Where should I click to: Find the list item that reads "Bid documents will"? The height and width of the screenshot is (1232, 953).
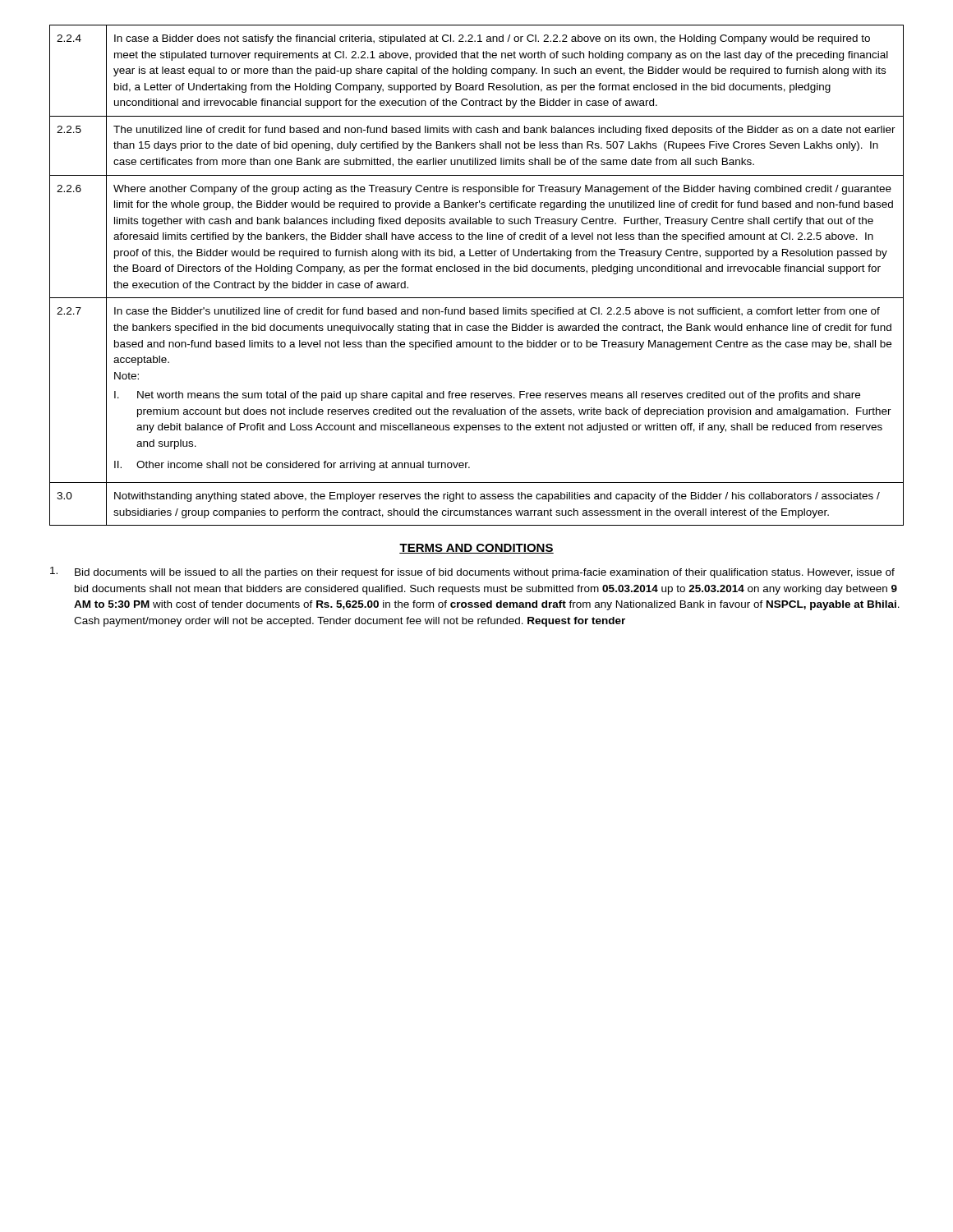tap(476, 597)
